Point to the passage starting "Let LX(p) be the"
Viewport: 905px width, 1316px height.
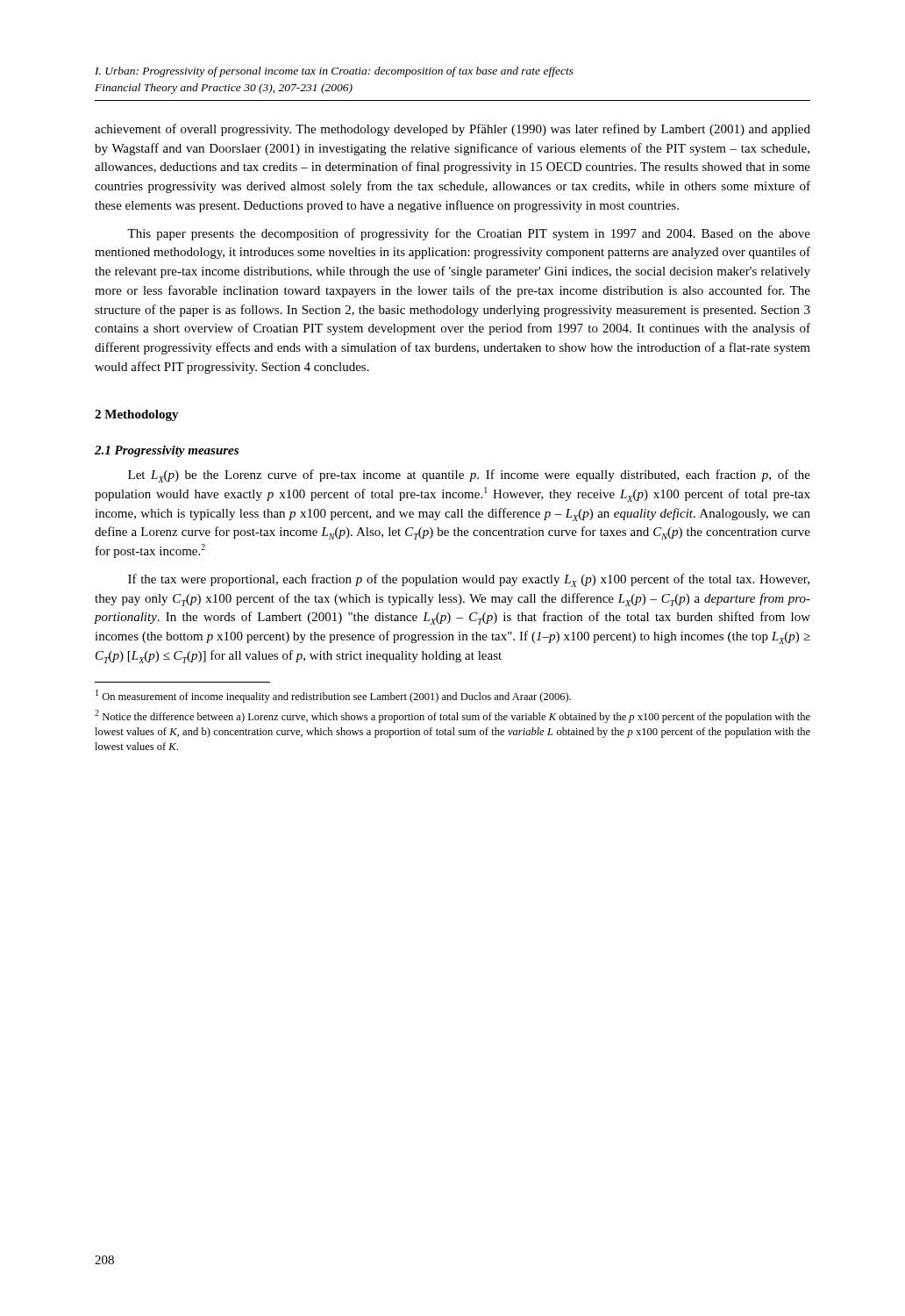click(x=452, y=514)
